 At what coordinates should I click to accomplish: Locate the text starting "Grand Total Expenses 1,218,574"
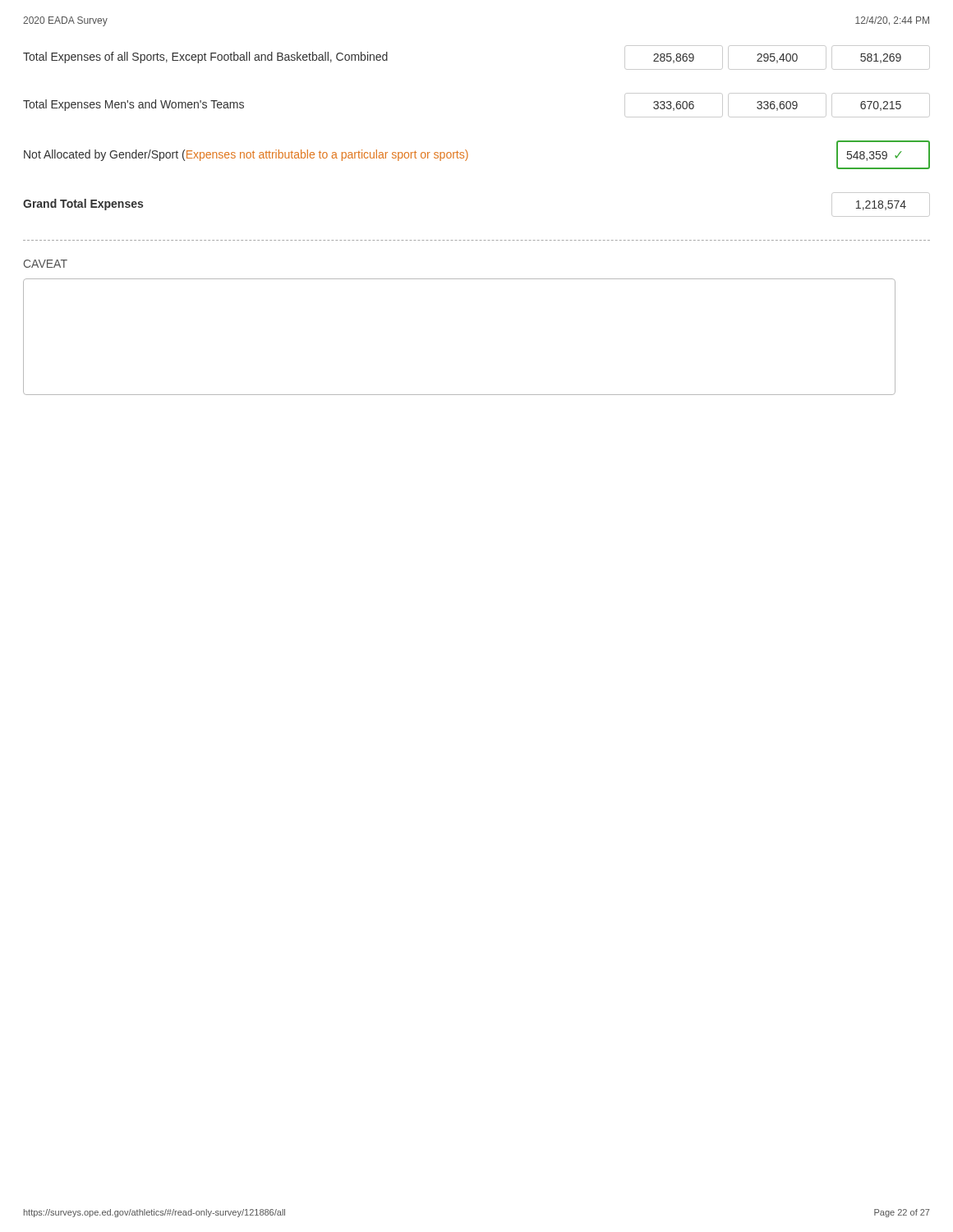(73, 204)
